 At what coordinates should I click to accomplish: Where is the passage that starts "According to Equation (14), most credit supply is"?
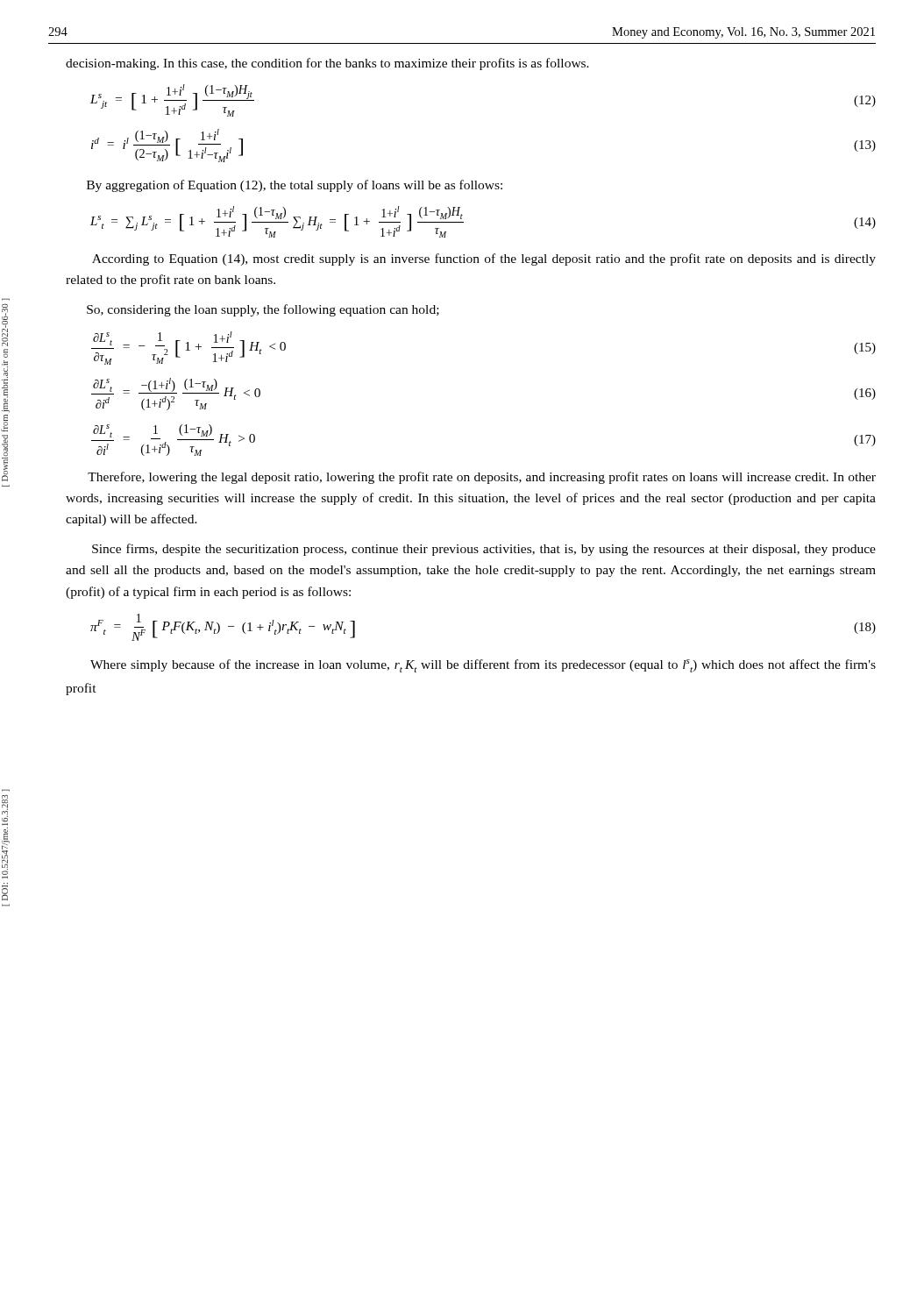[x=471, y=269]
